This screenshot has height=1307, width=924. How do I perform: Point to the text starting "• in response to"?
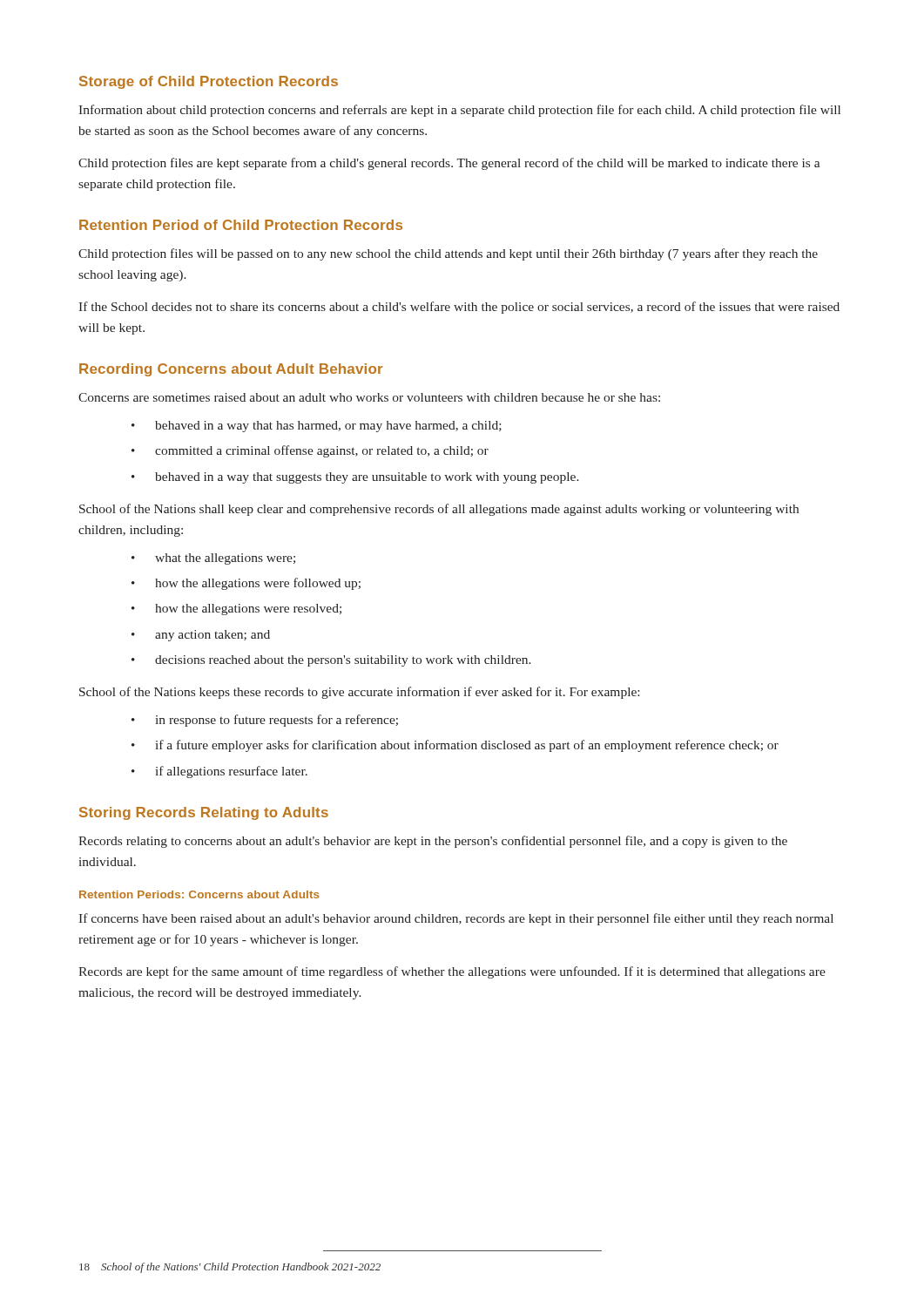265,721
